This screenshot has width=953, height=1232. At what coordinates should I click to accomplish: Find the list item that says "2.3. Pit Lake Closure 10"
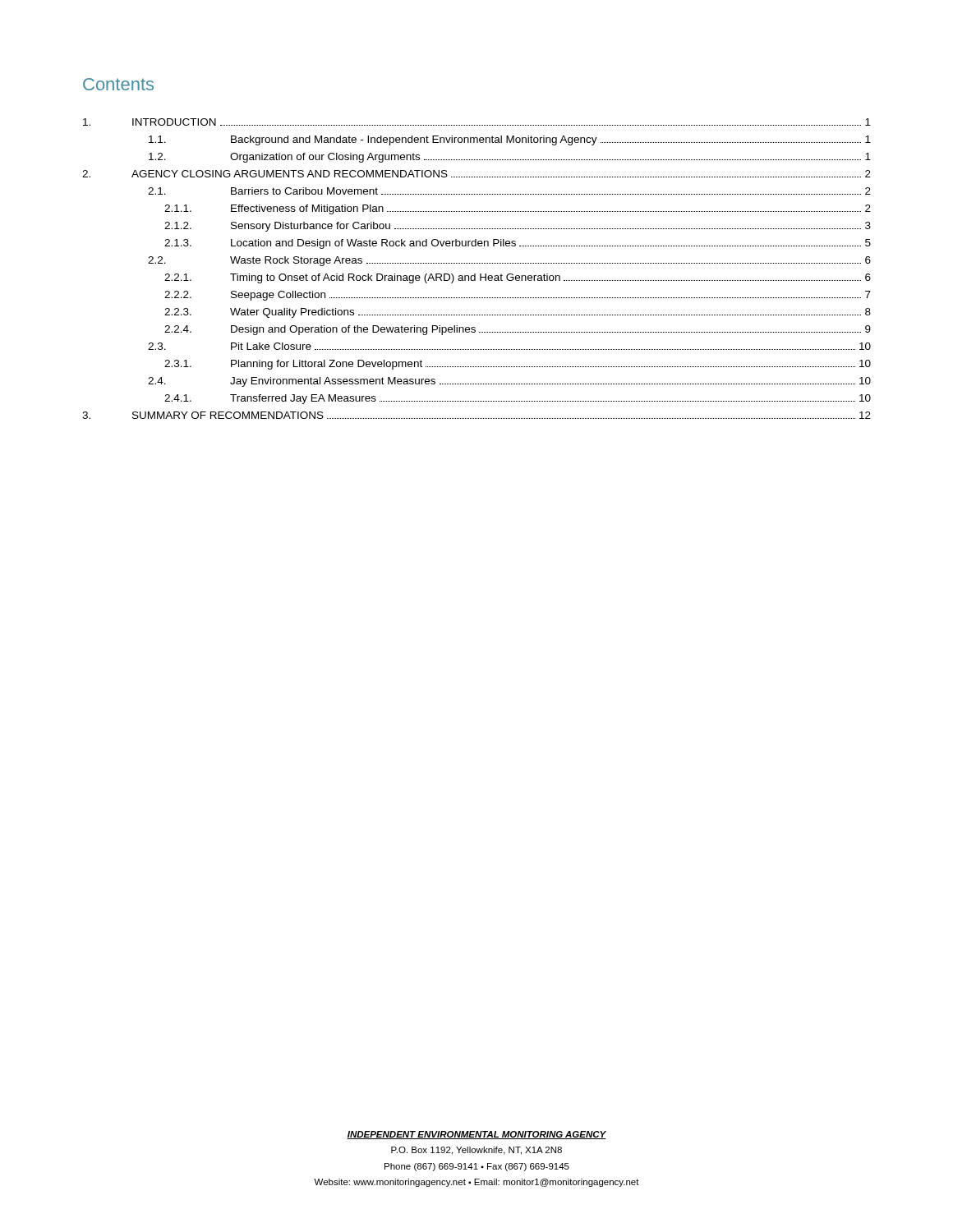coord(476,346)
